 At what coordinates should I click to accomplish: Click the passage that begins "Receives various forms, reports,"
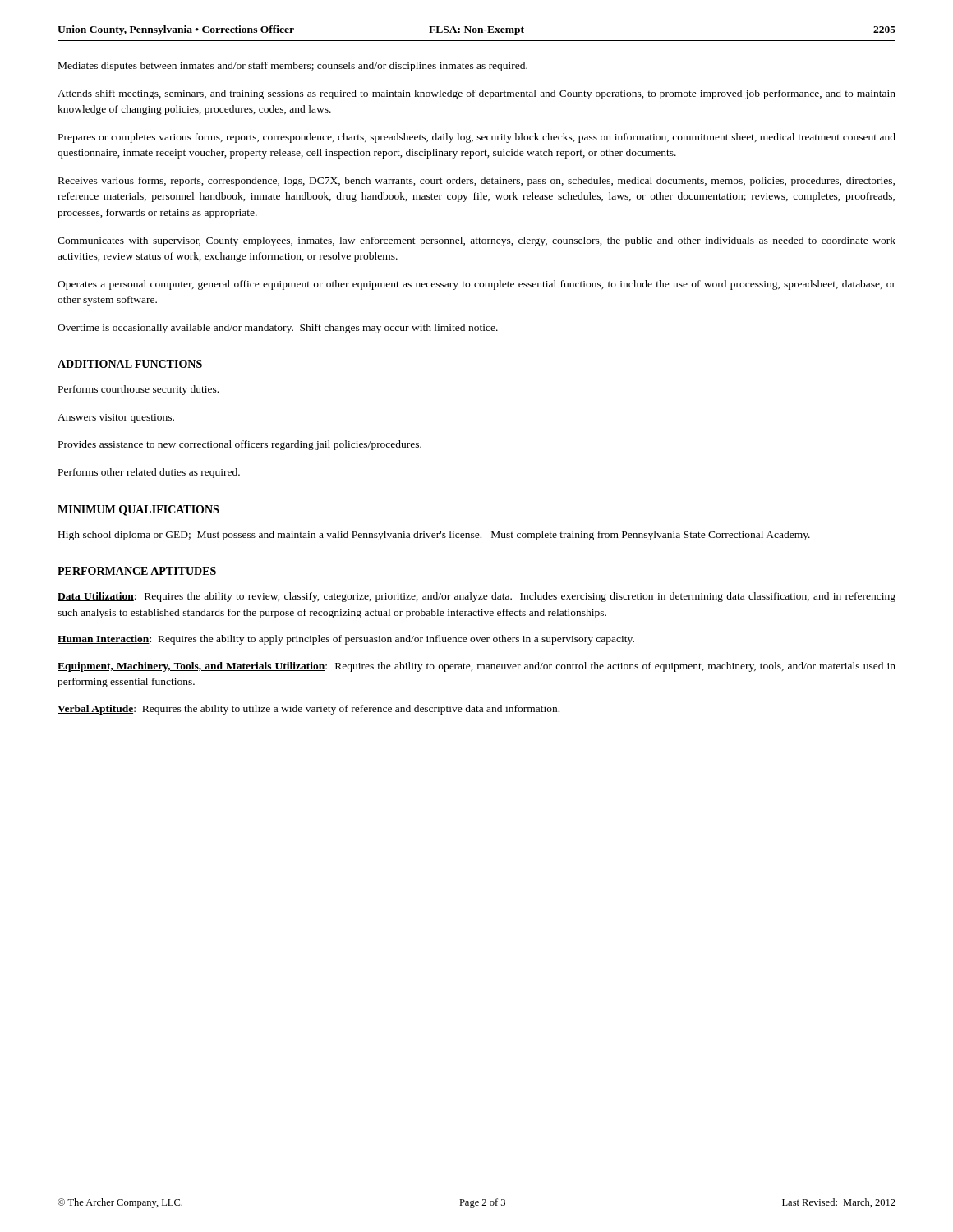pyautogui.click(x=476, y=196)
